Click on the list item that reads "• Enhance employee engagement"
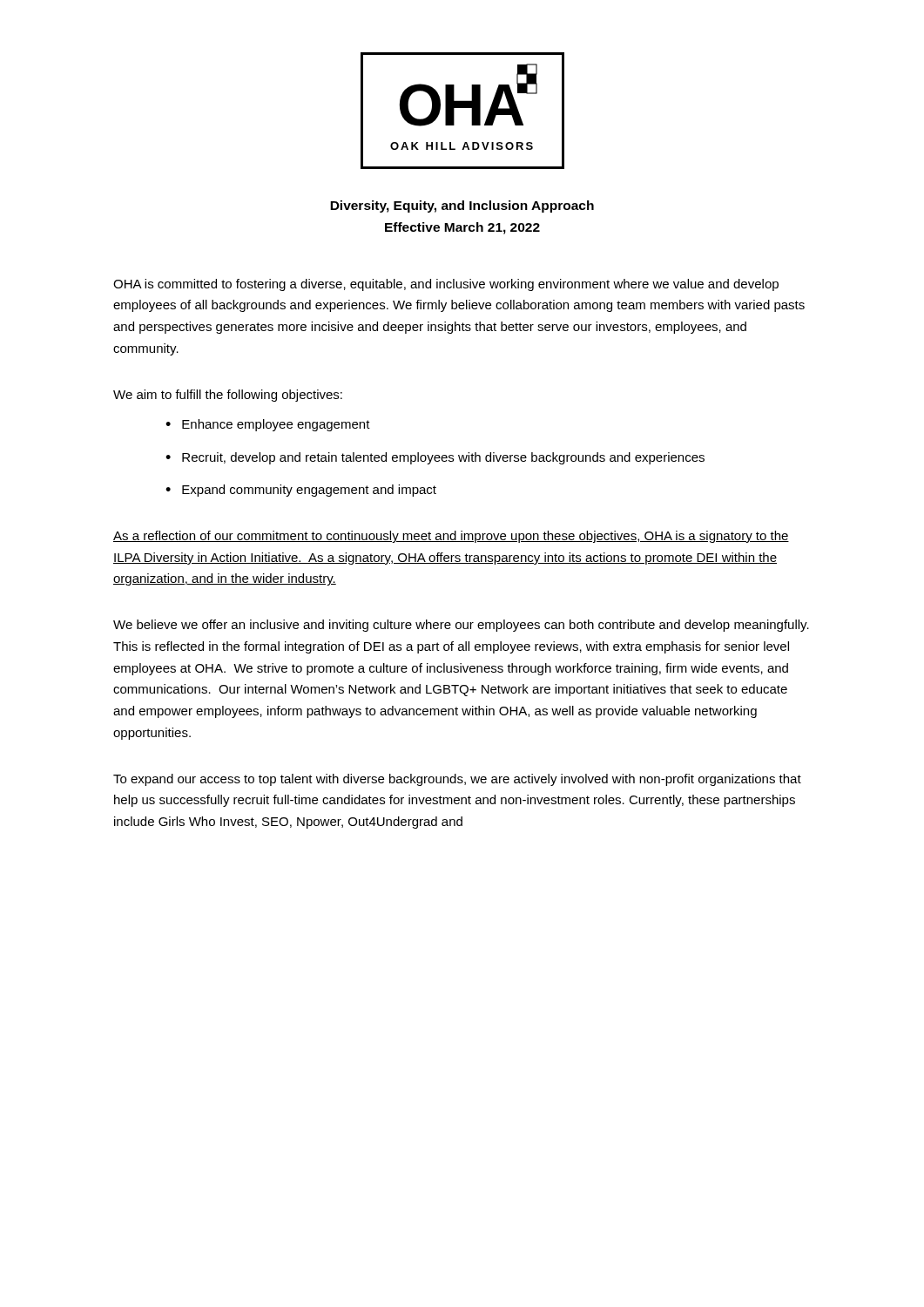 point(267,425)
